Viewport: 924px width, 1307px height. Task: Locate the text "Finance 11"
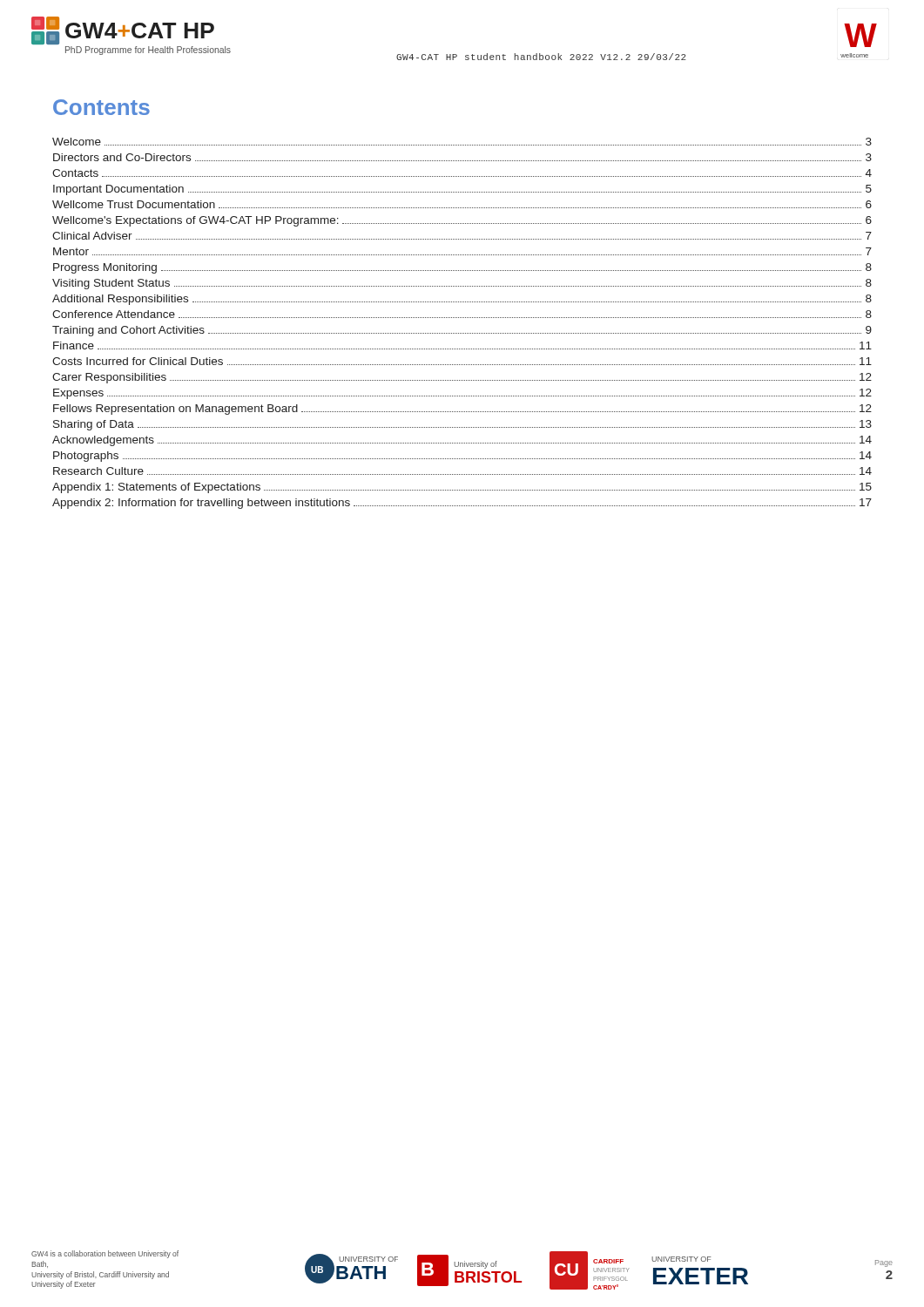click(462, 345)
